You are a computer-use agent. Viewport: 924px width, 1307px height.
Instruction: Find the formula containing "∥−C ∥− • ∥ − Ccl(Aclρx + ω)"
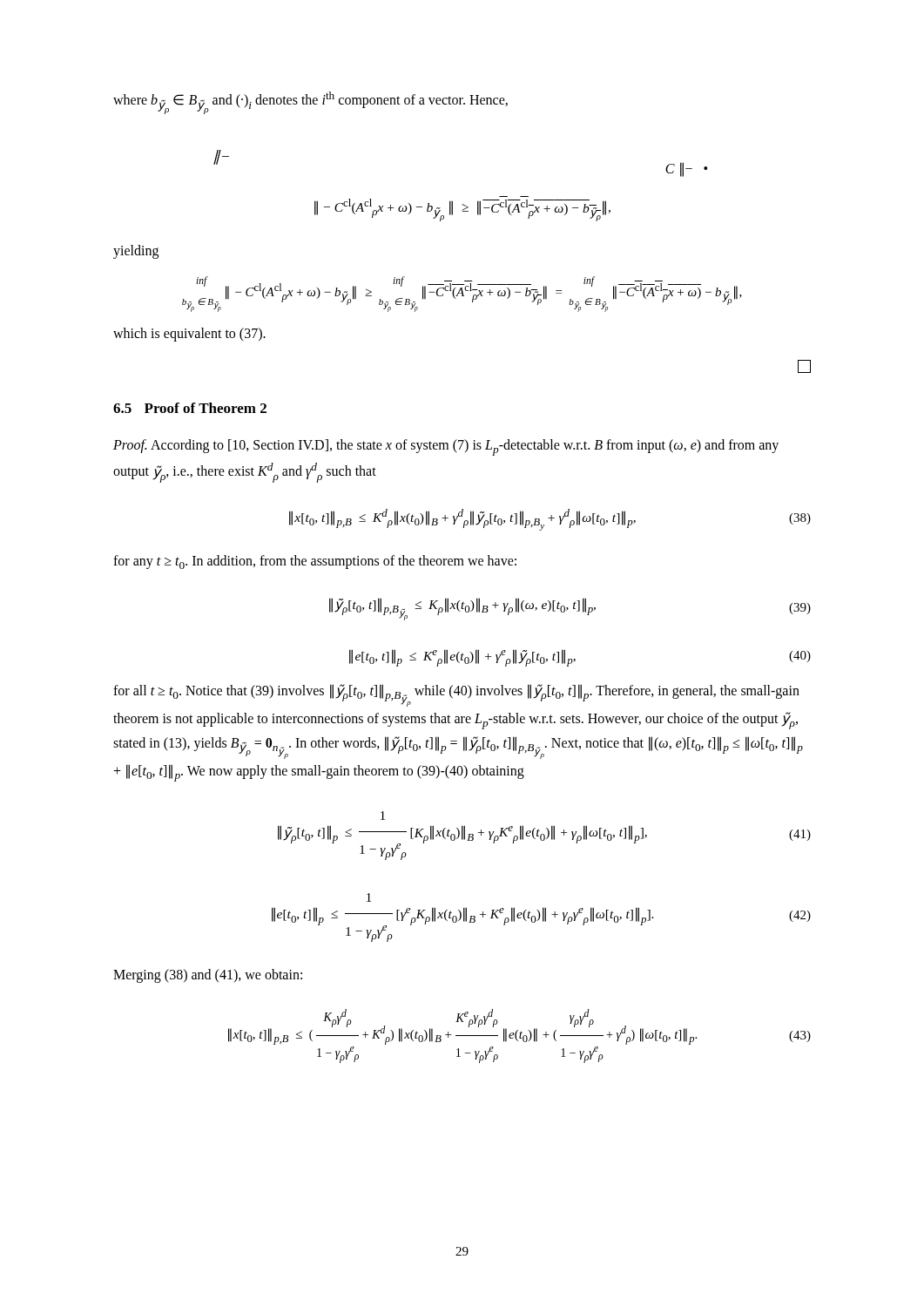click(217, 163)
